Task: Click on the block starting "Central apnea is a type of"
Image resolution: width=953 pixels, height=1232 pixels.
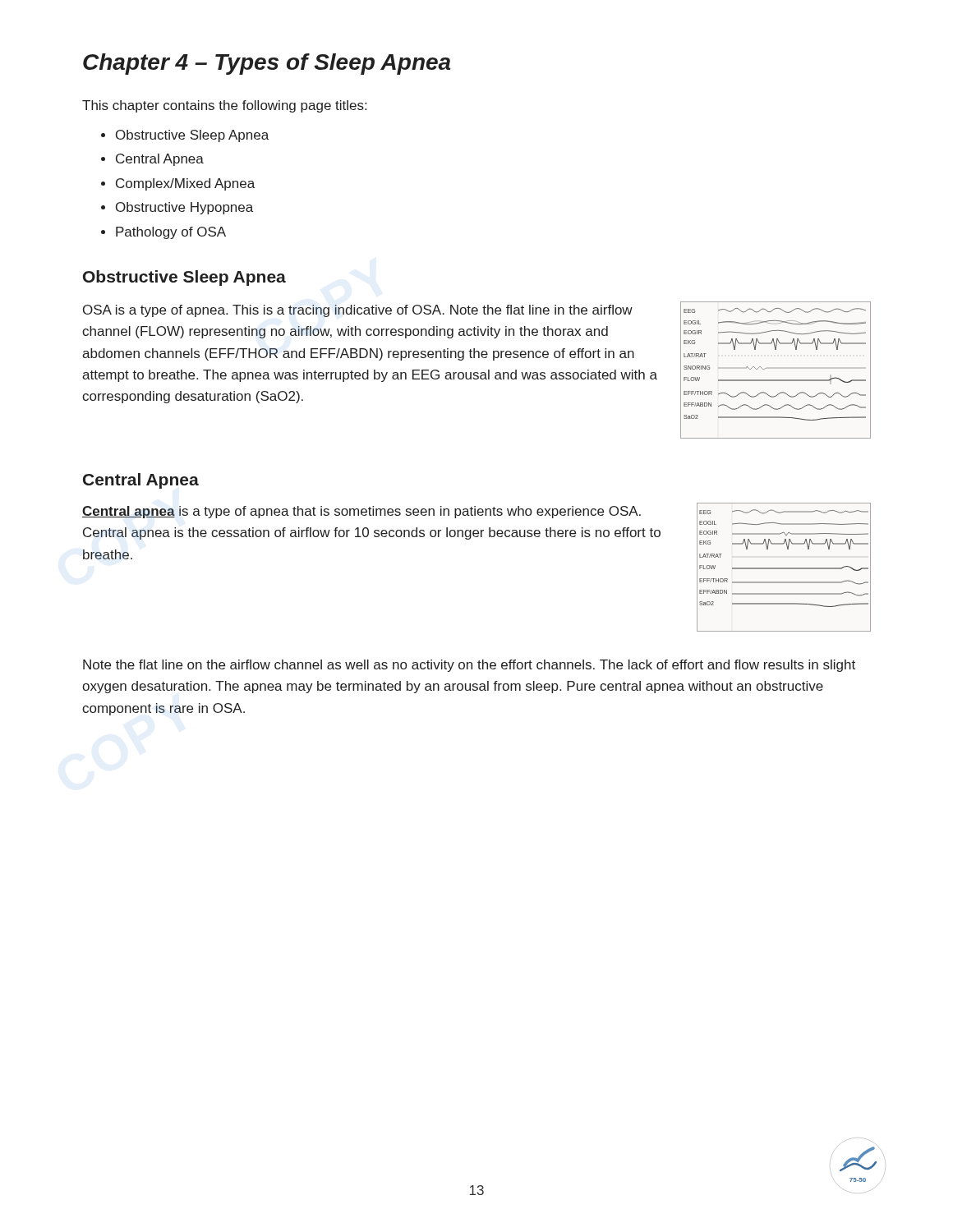Action: click(476, 534)
